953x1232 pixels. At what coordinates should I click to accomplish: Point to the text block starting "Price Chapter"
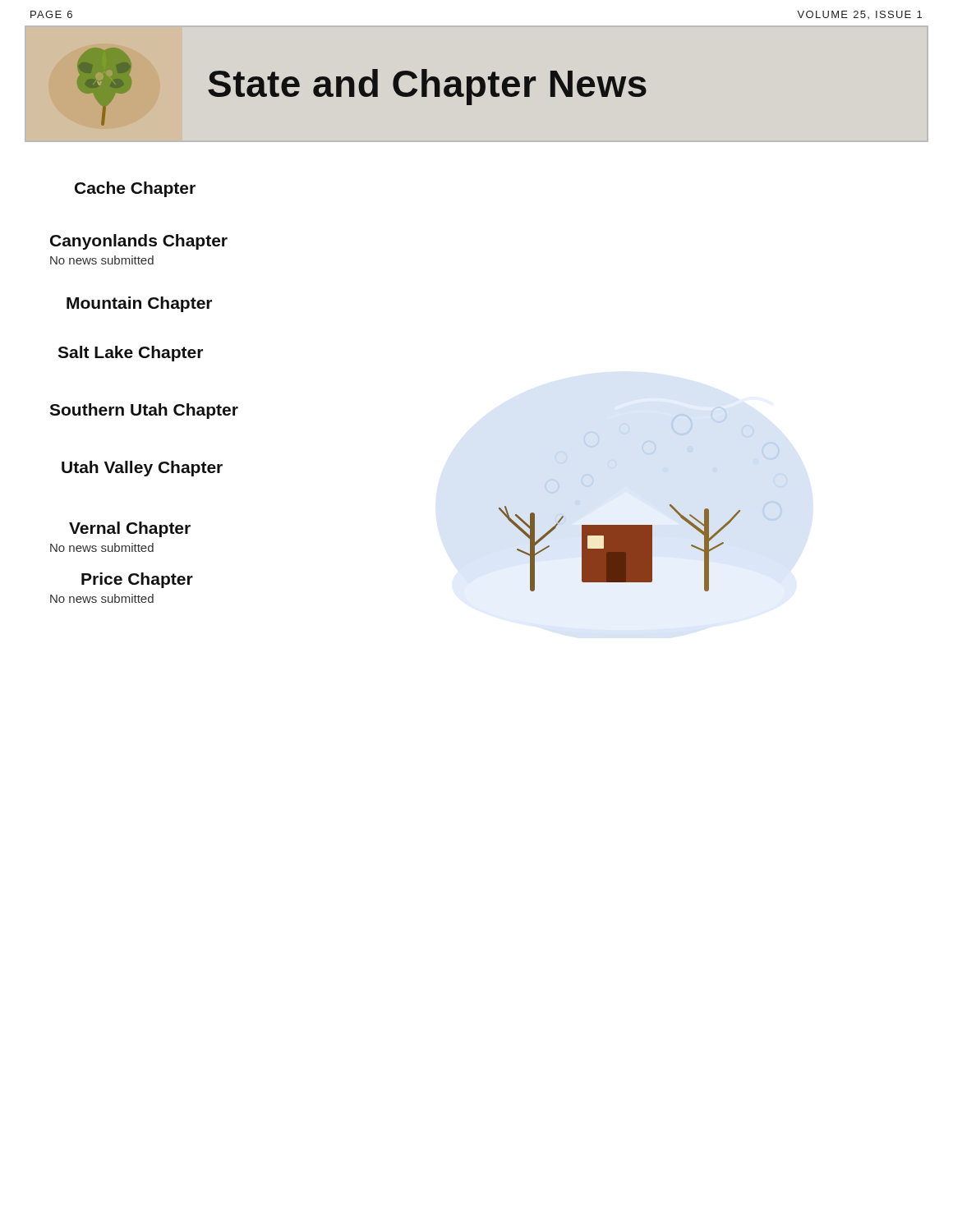tap(137, 579)
